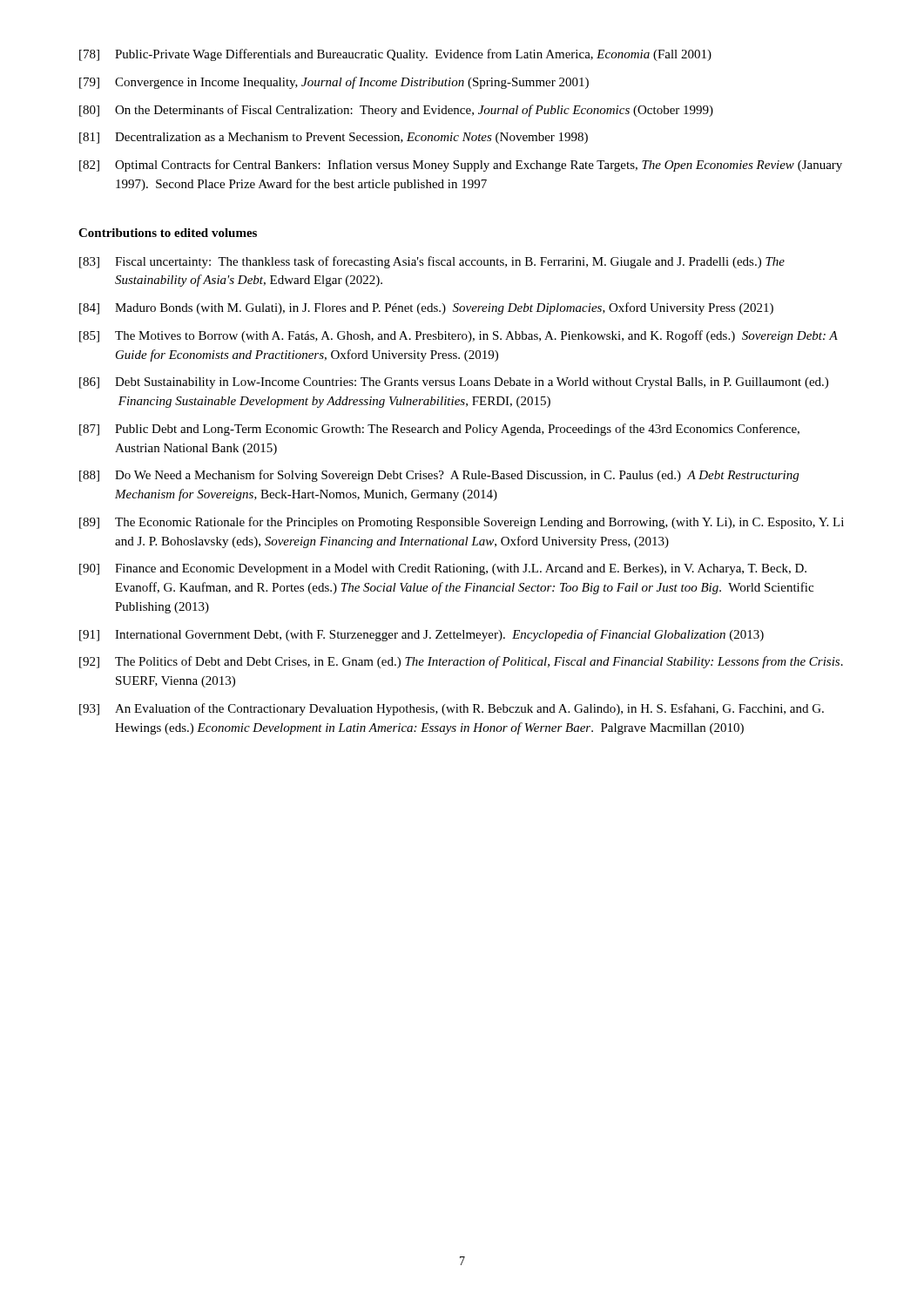Select the list item with the text "[92] The Politics of Debt and"
924x1307 pixels.
463,672
